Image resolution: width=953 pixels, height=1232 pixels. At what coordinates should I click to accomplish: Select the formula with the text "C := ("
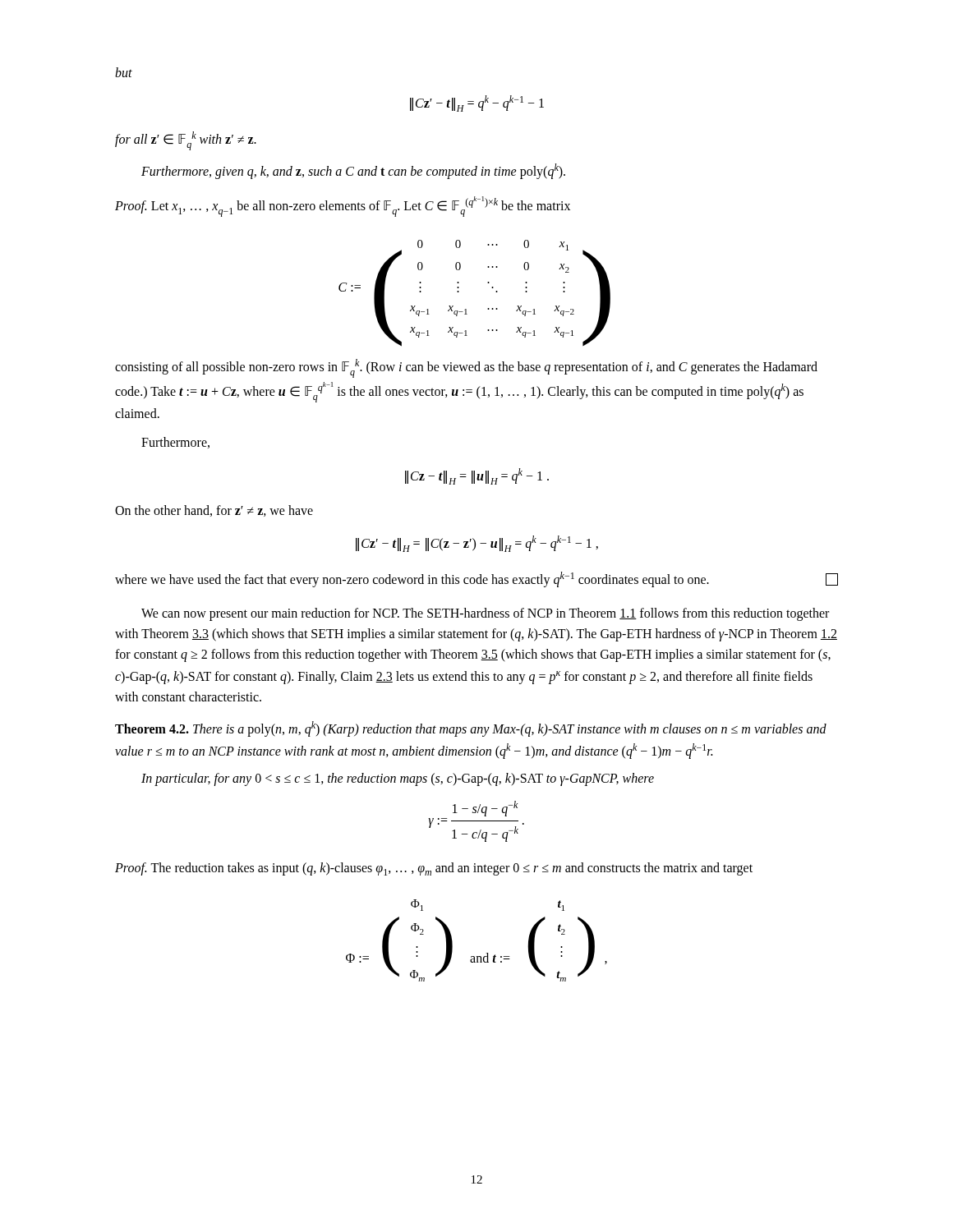476,287
